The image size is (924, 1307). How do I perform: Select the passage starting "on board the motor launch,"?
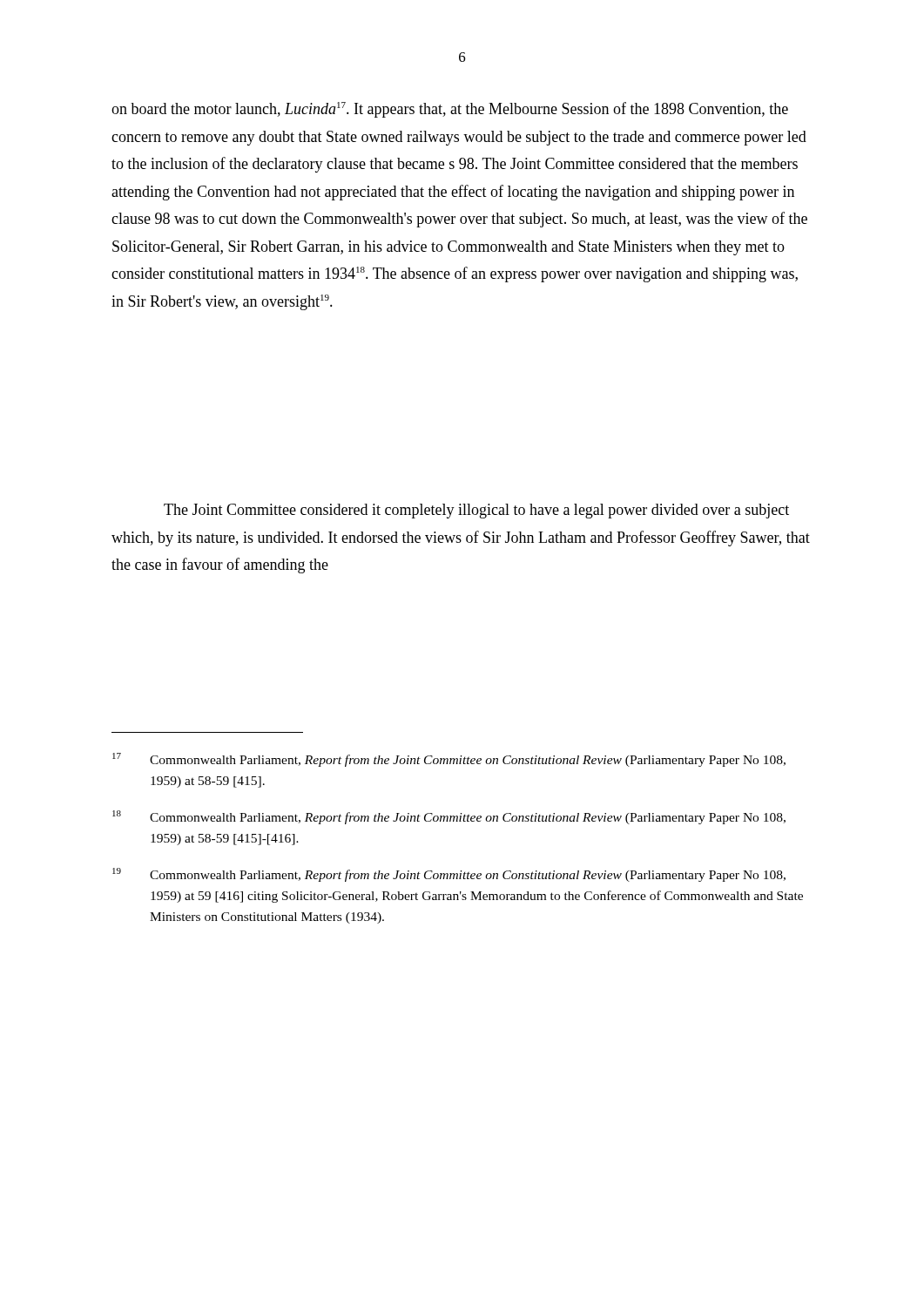[460, 205]
